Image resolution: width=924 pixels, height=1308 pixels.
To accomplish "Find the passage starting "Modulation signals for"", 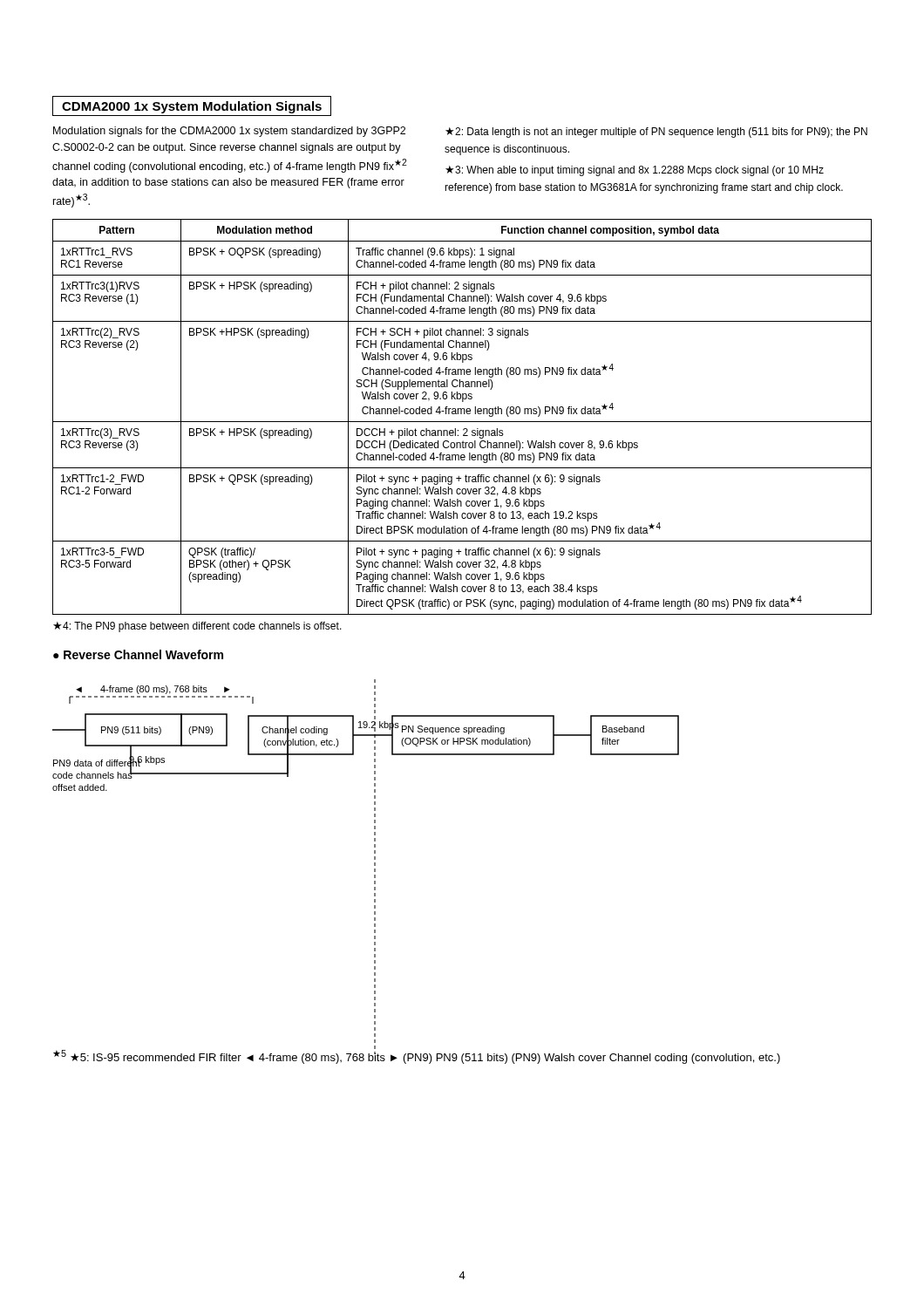I will click(x=230, y=166).
